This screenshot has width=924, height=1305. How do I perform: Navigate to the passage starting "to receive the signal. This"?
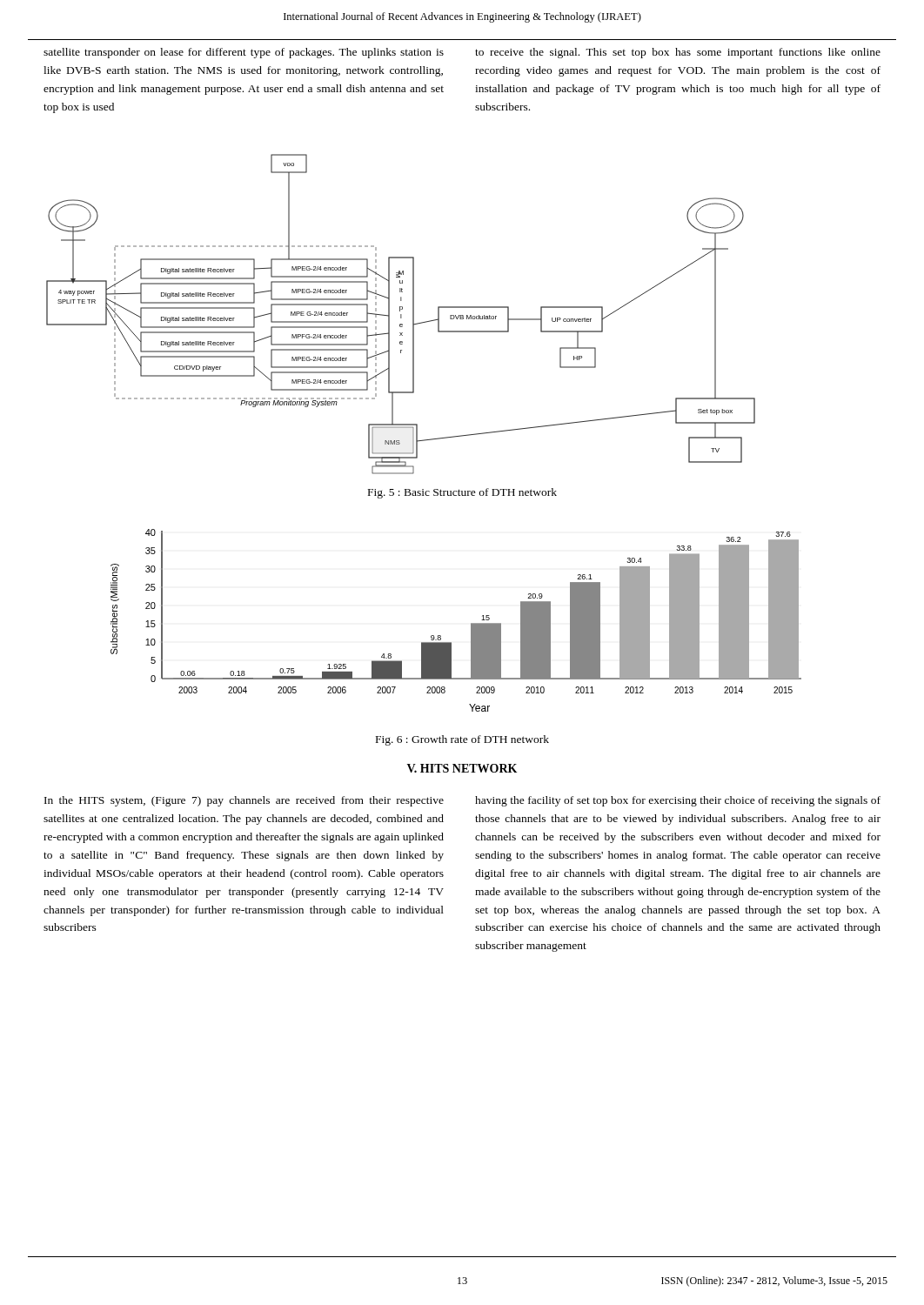678,80
